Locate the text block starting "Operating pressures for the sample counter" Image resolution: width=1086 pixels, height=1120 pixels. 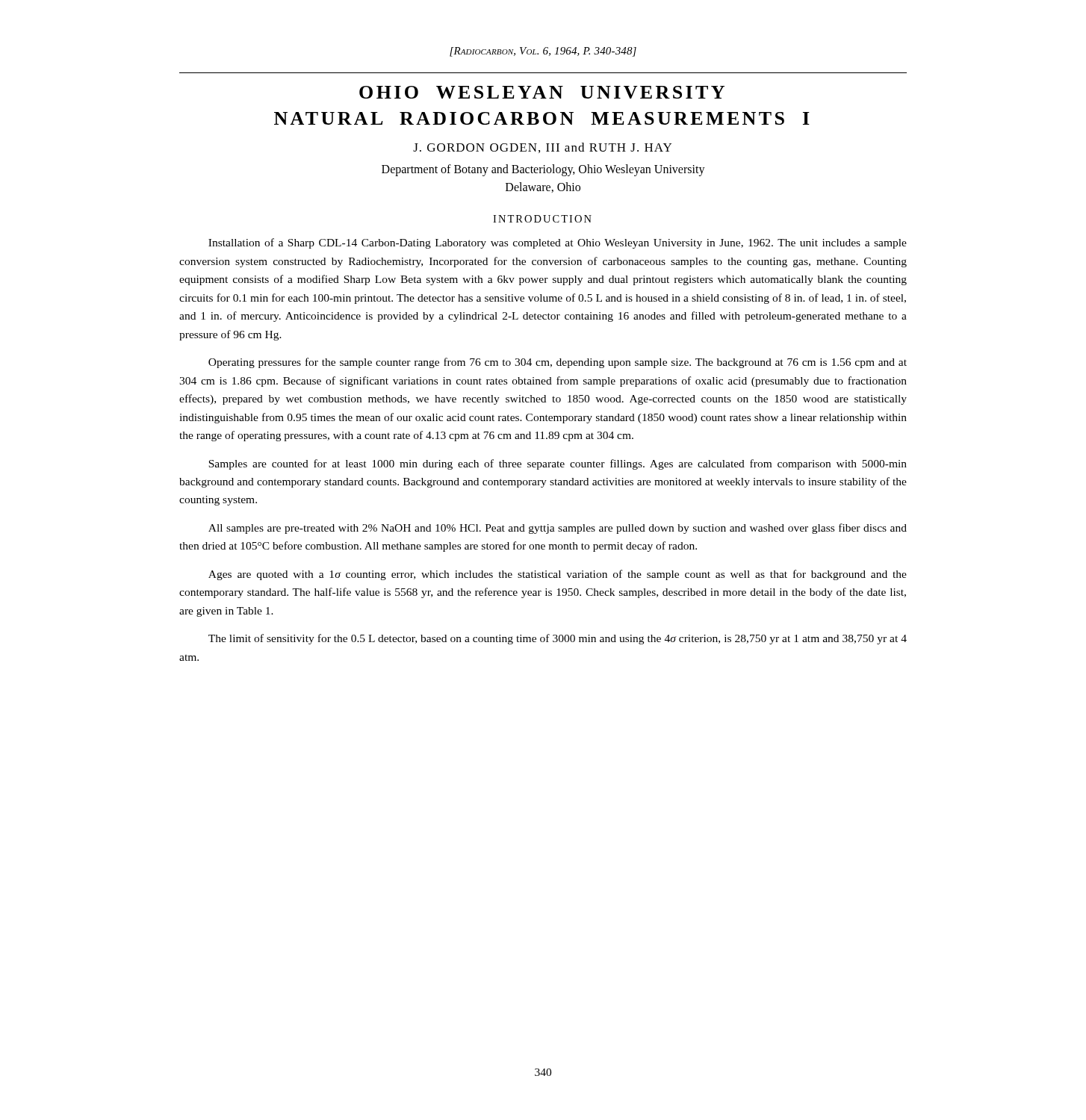coord(543,398)
